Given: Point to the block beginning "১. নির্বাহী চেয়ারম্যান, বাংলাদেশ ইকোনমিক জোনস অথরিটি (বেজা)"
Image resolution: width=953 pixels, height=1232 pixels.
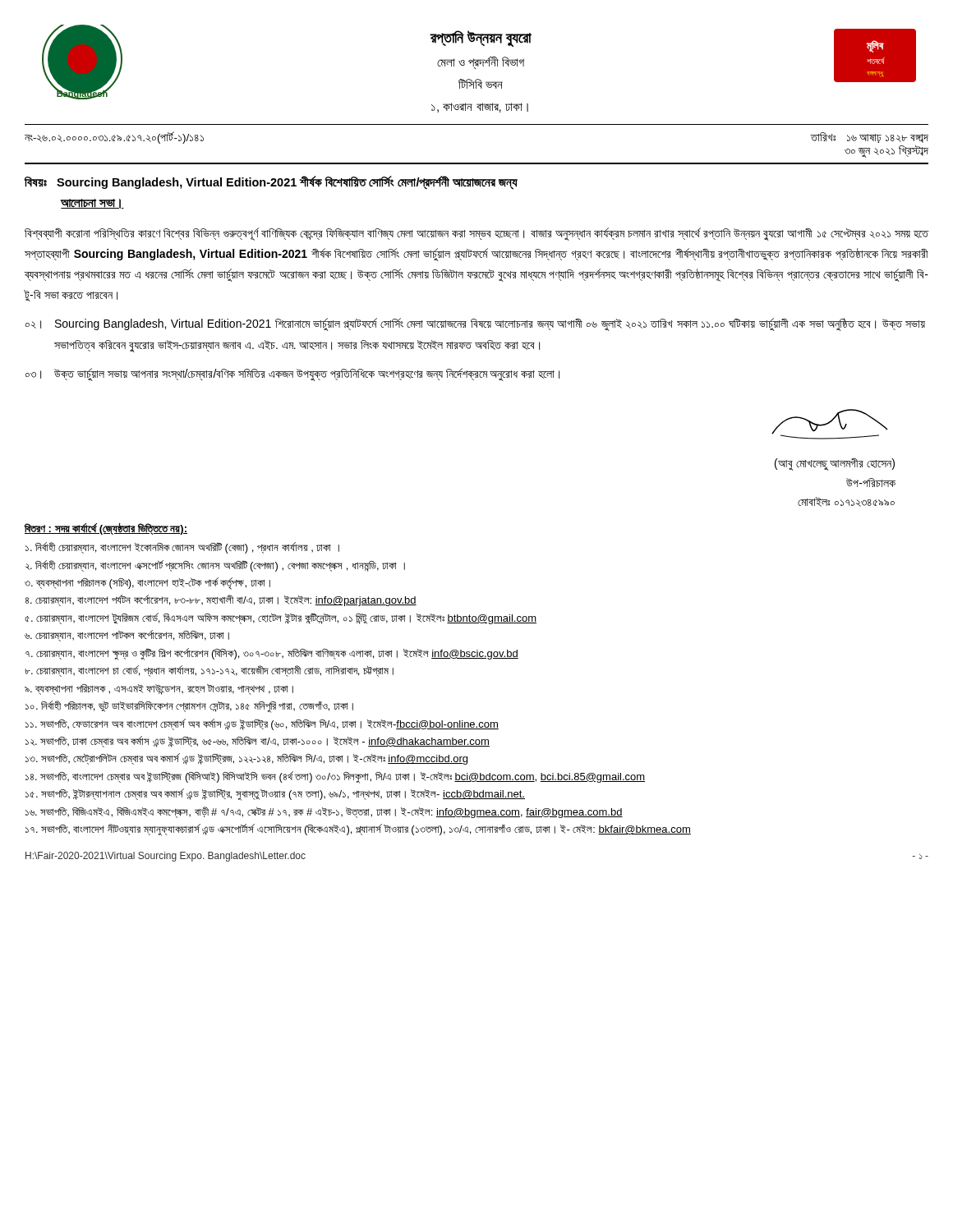Looking at the screenshot, I should point(183,548).
